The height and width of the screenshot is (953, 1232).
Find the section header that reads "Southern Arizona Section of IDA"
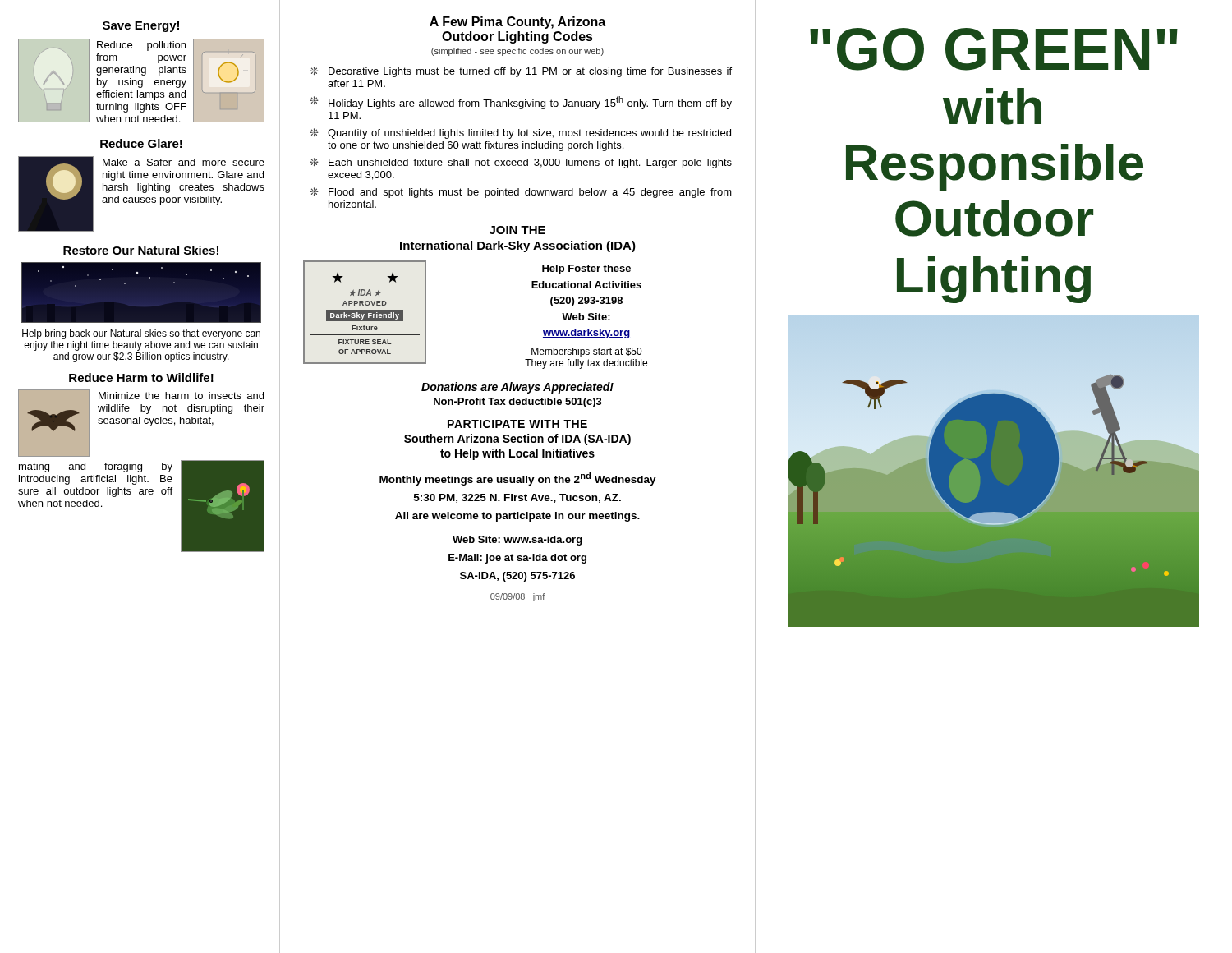(x=517, y=439)
